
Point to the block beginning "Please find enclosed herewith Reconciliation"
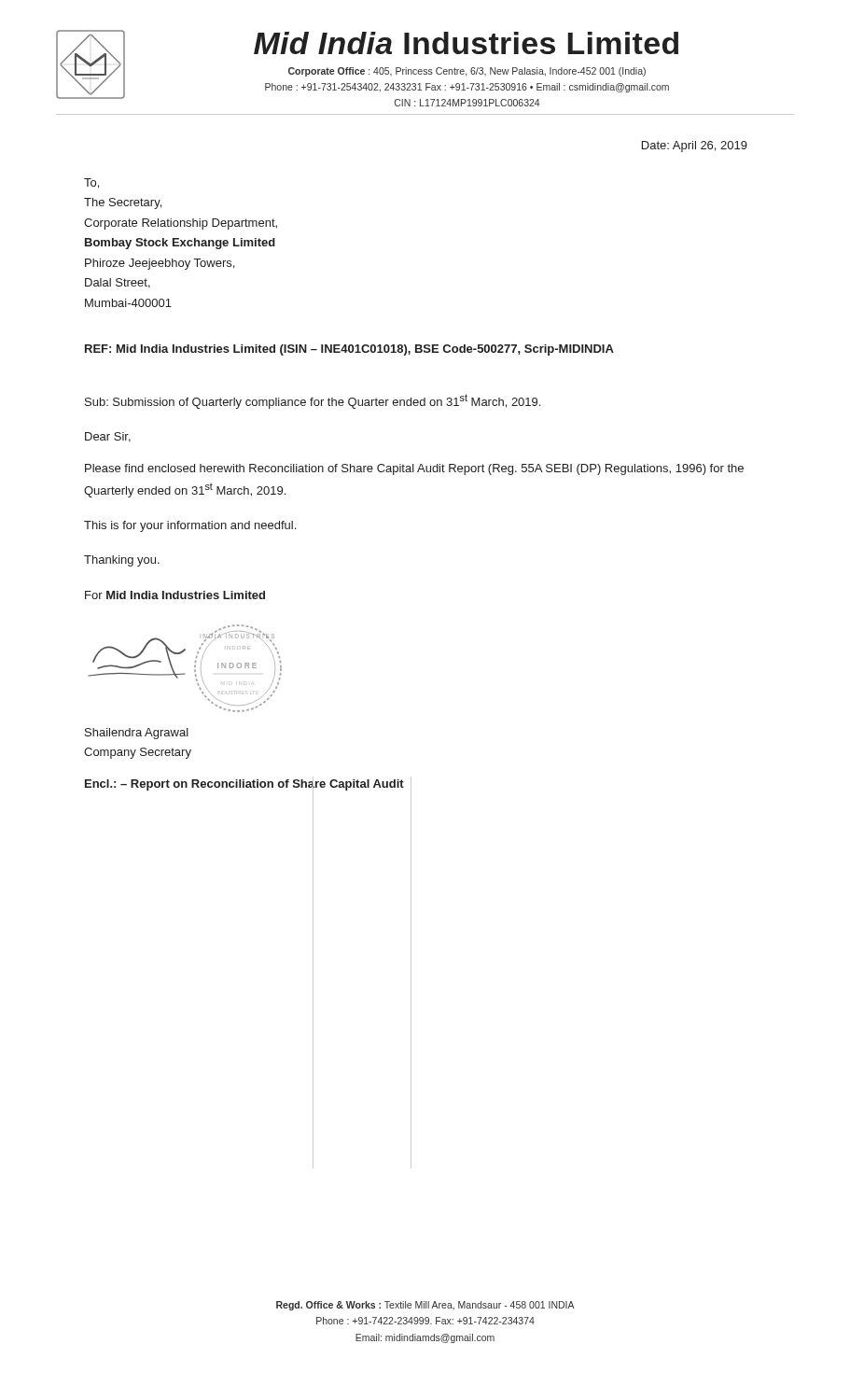(x=414, y=479)
